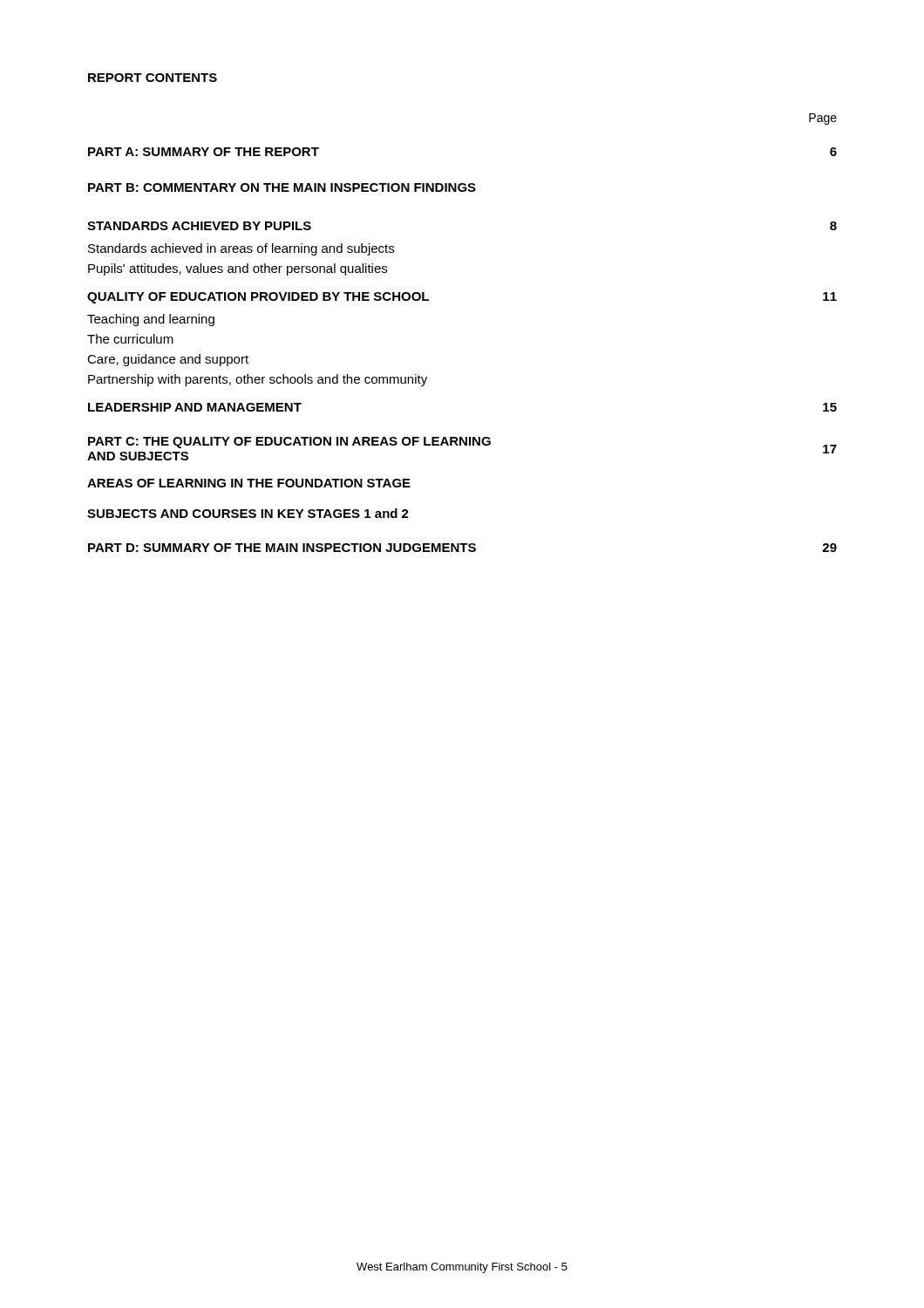The height and width of the screenshot is (1308, 924).
Task: Select the region starting "QUALITY OF EDUCATION PROVIDED BY THE"
Action: click(x=255, y=298)
